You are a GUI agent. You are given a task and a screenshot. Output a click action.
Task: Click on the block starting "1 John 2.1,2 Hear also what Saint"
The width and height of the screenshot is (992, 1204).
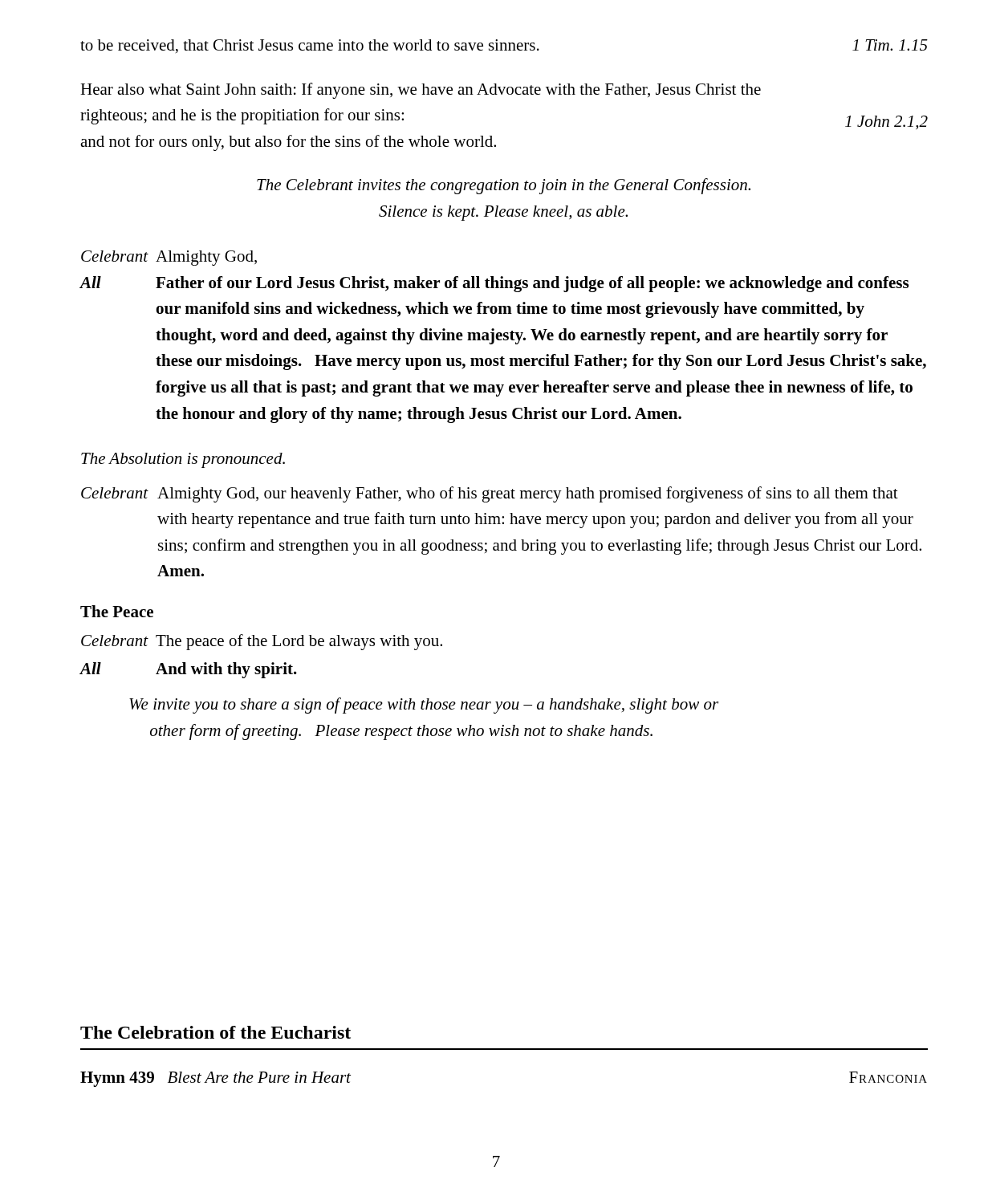click(x=421, y=91)
